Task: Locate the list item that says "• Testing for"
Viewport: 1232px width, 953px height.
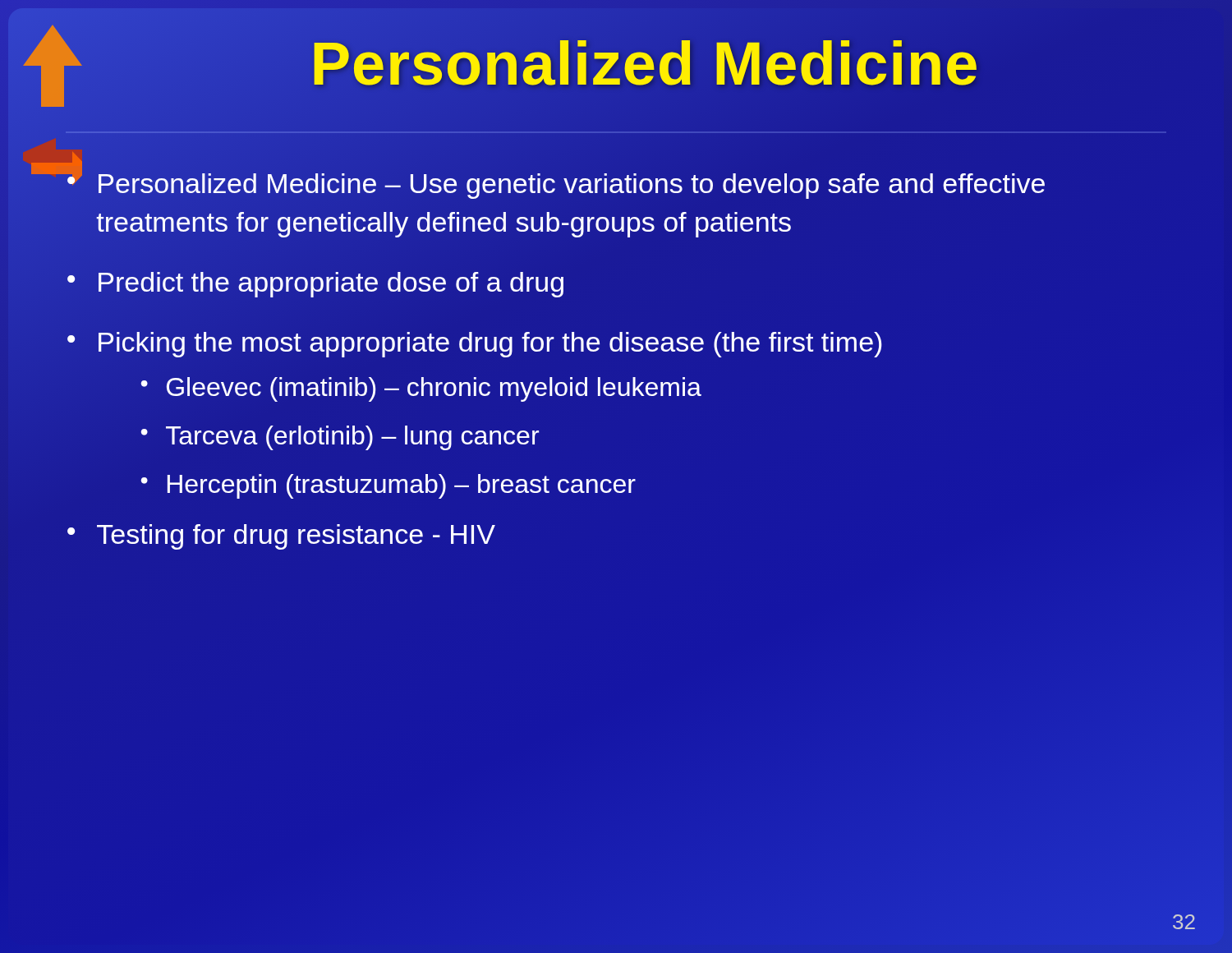Action: point(280,535)
